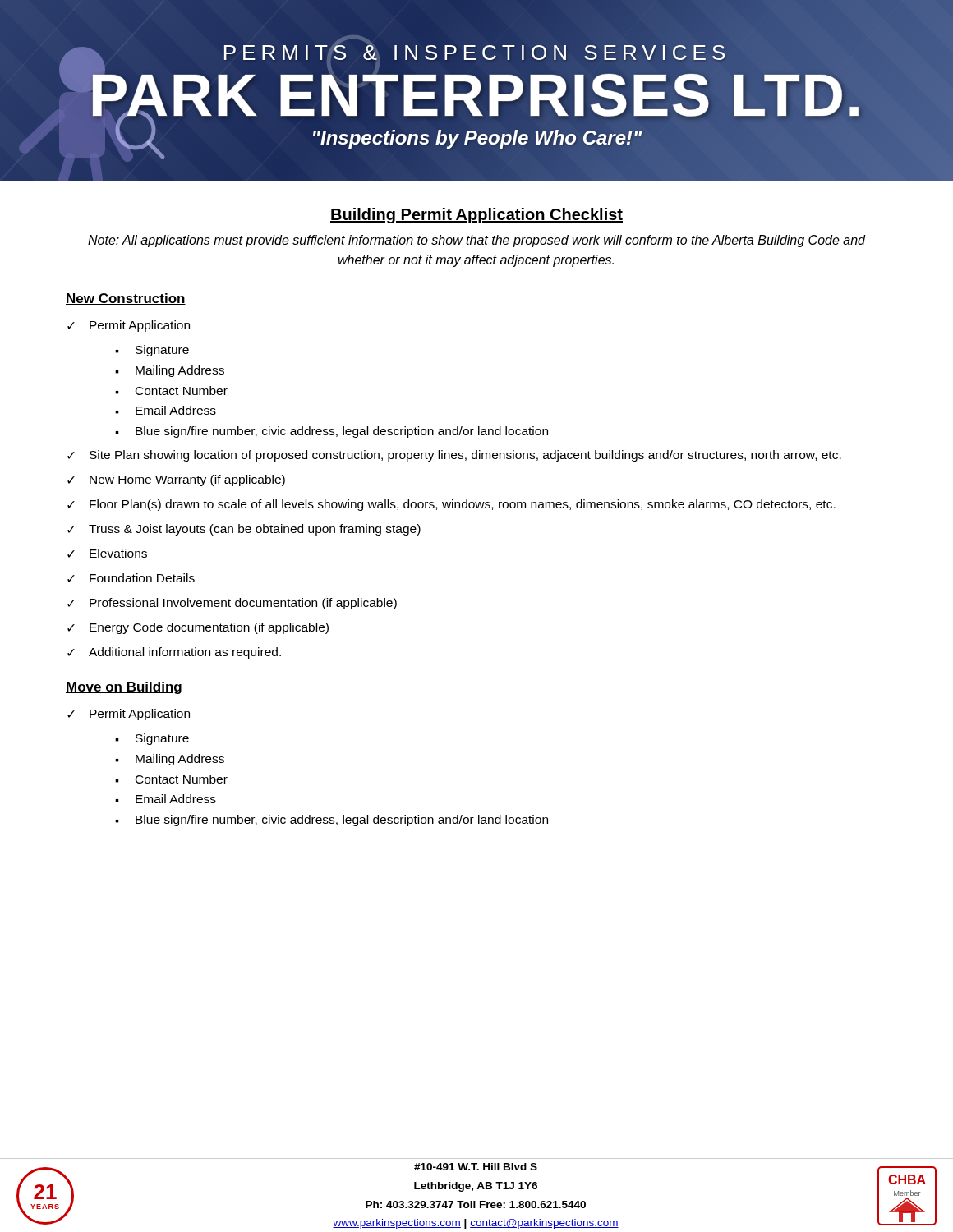Where is the passage that starts "✓ Professional Involvement documentation (if"?
This screenshot has height=1232, width=953.
232,603
